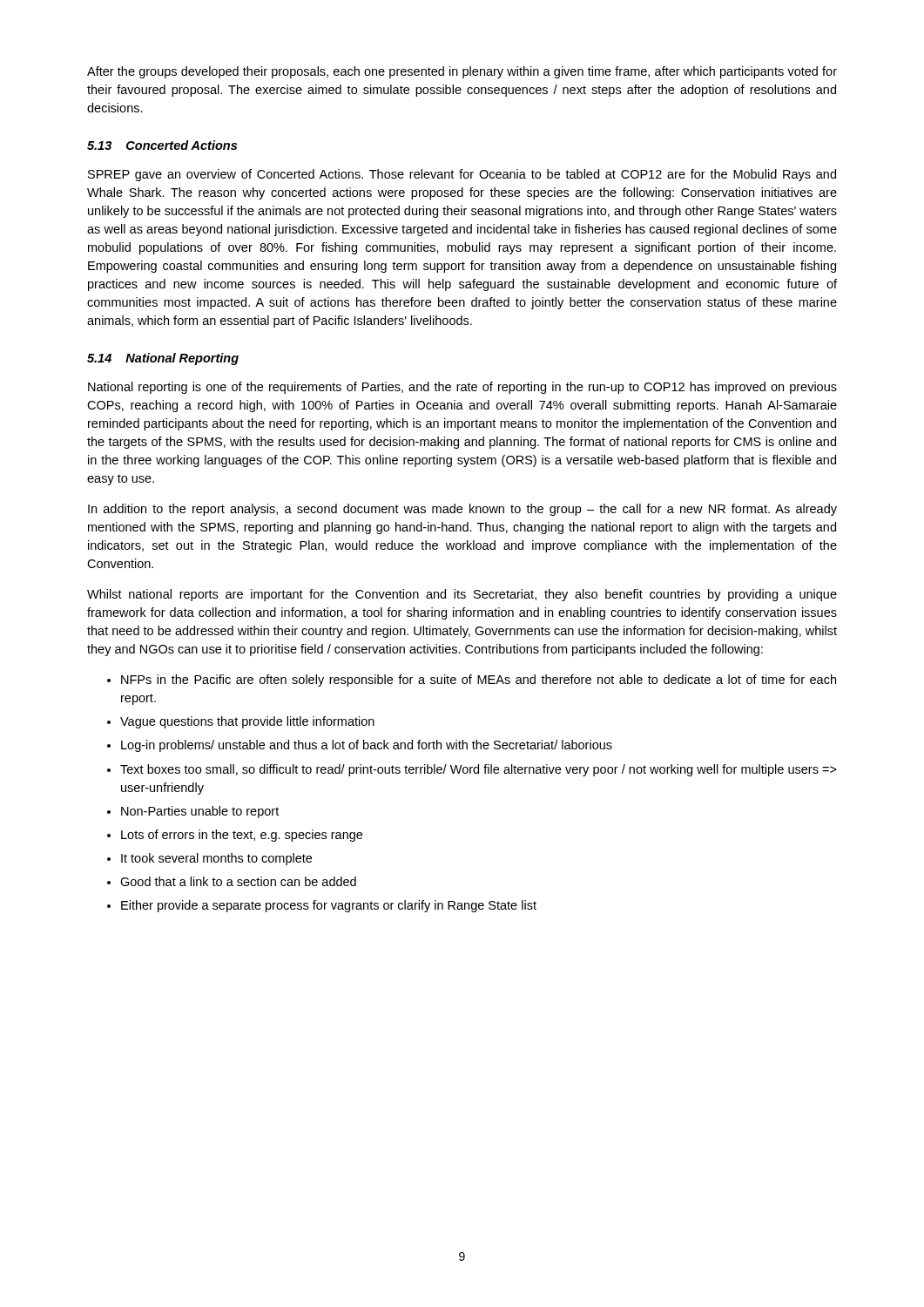Locate the text block that says "In addition to"

click(x=462, y=537)
